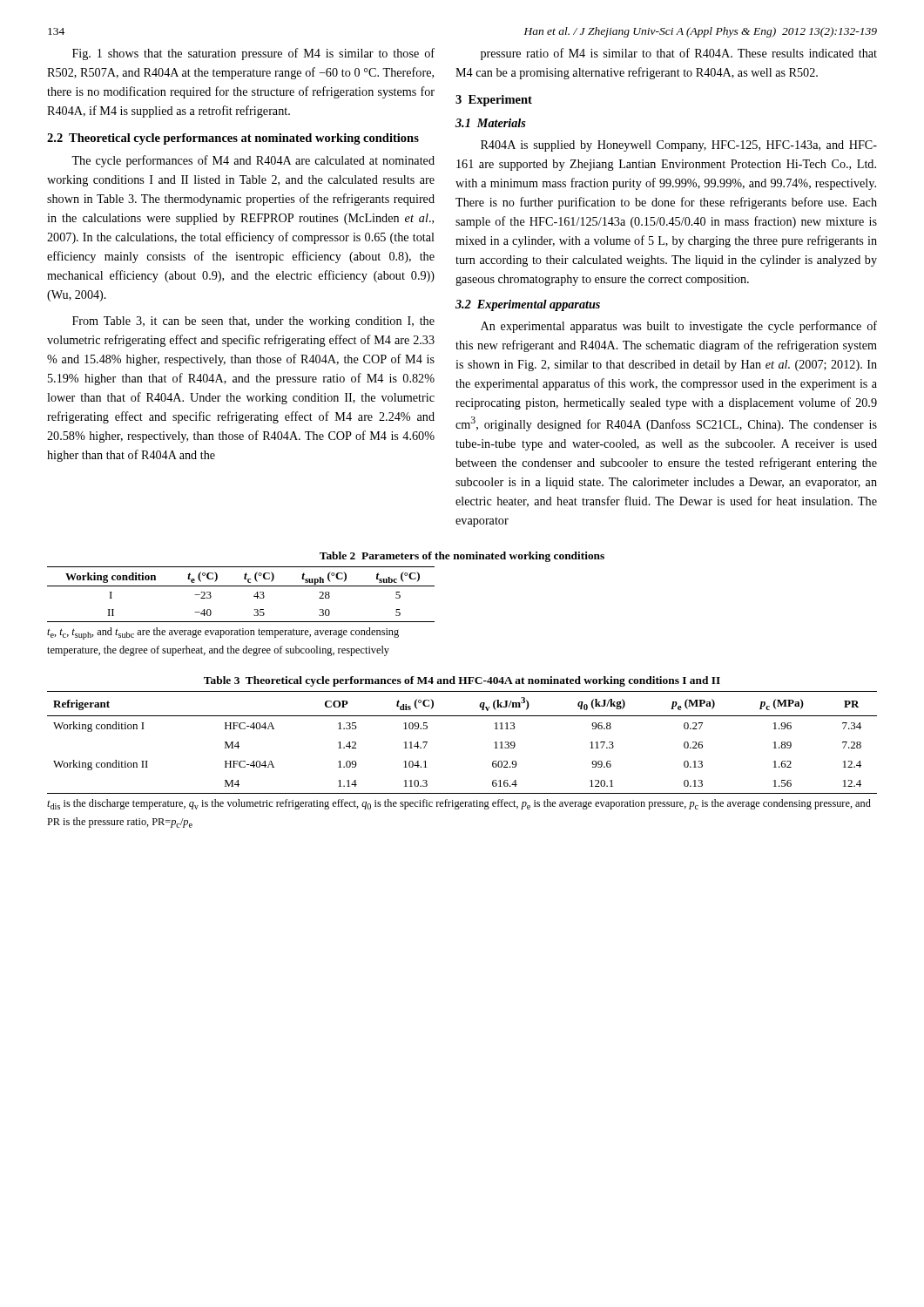Locate the table with the text "p c (MPa)"
The image size is (924, 1307).
(x=462, y=762)
